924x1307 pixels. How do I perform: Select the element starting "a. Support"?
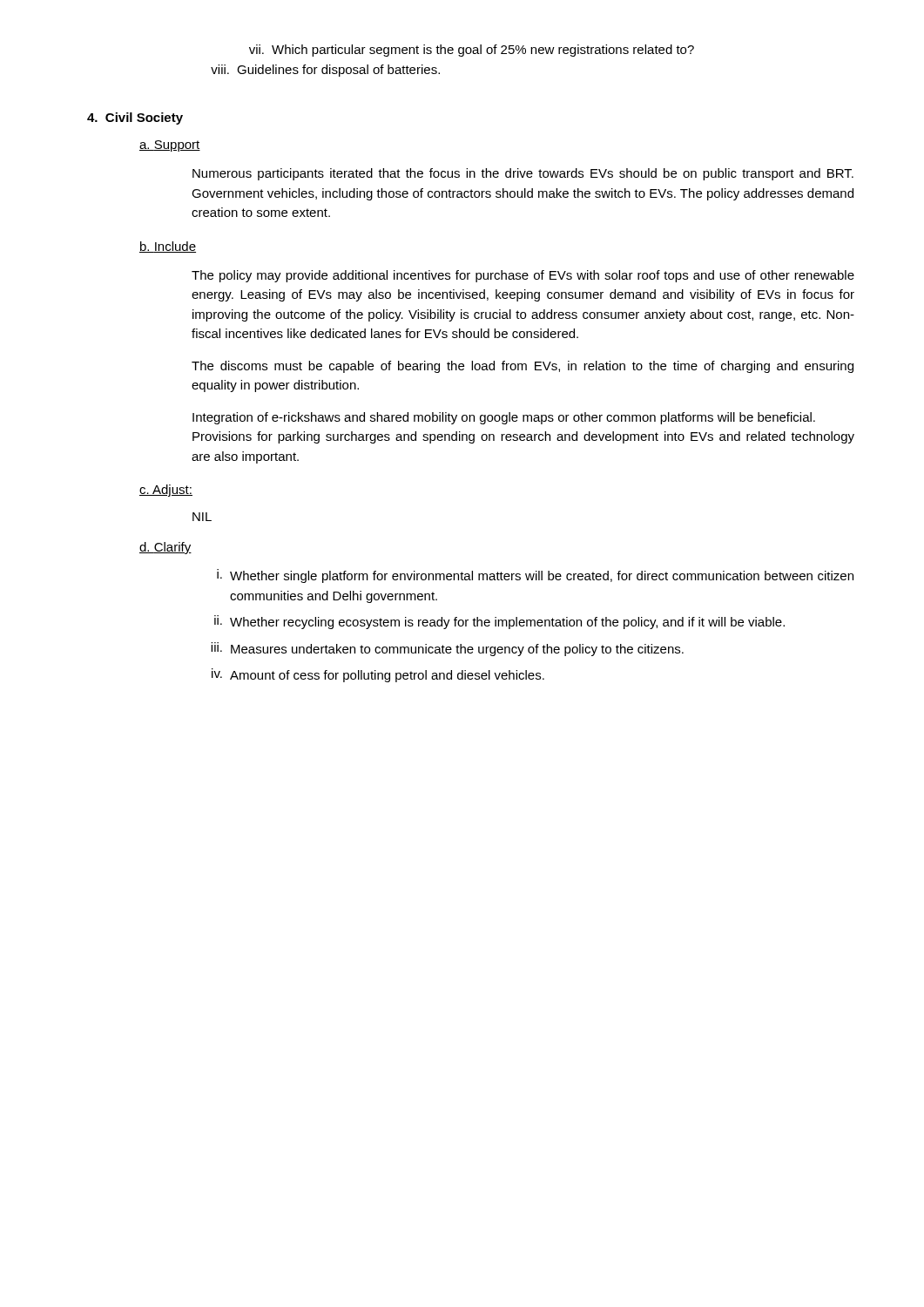pyautogui.click(x=170, y=144)
